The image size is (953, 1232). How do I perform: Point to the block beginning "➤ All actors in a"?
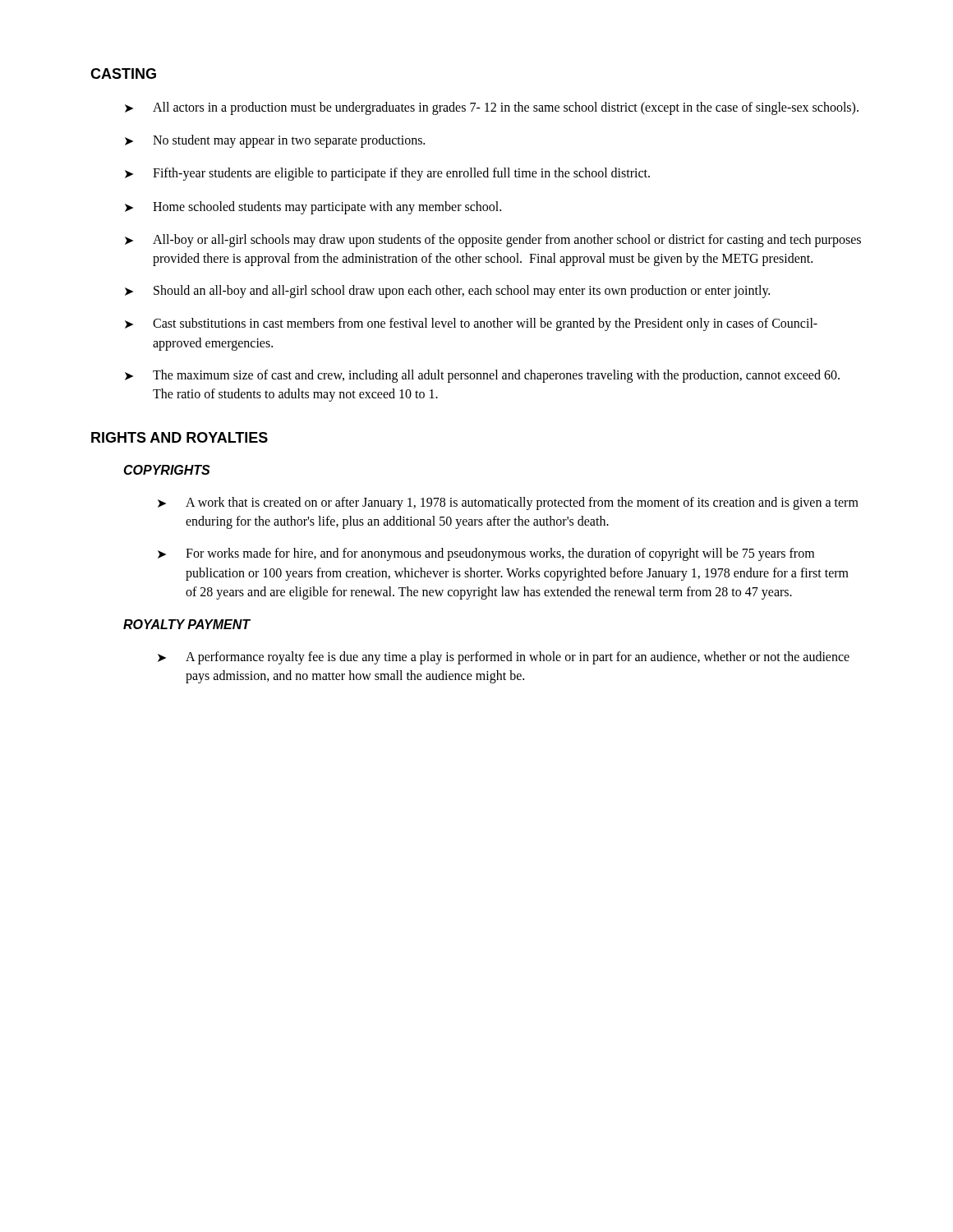click(x=493, y=108)
